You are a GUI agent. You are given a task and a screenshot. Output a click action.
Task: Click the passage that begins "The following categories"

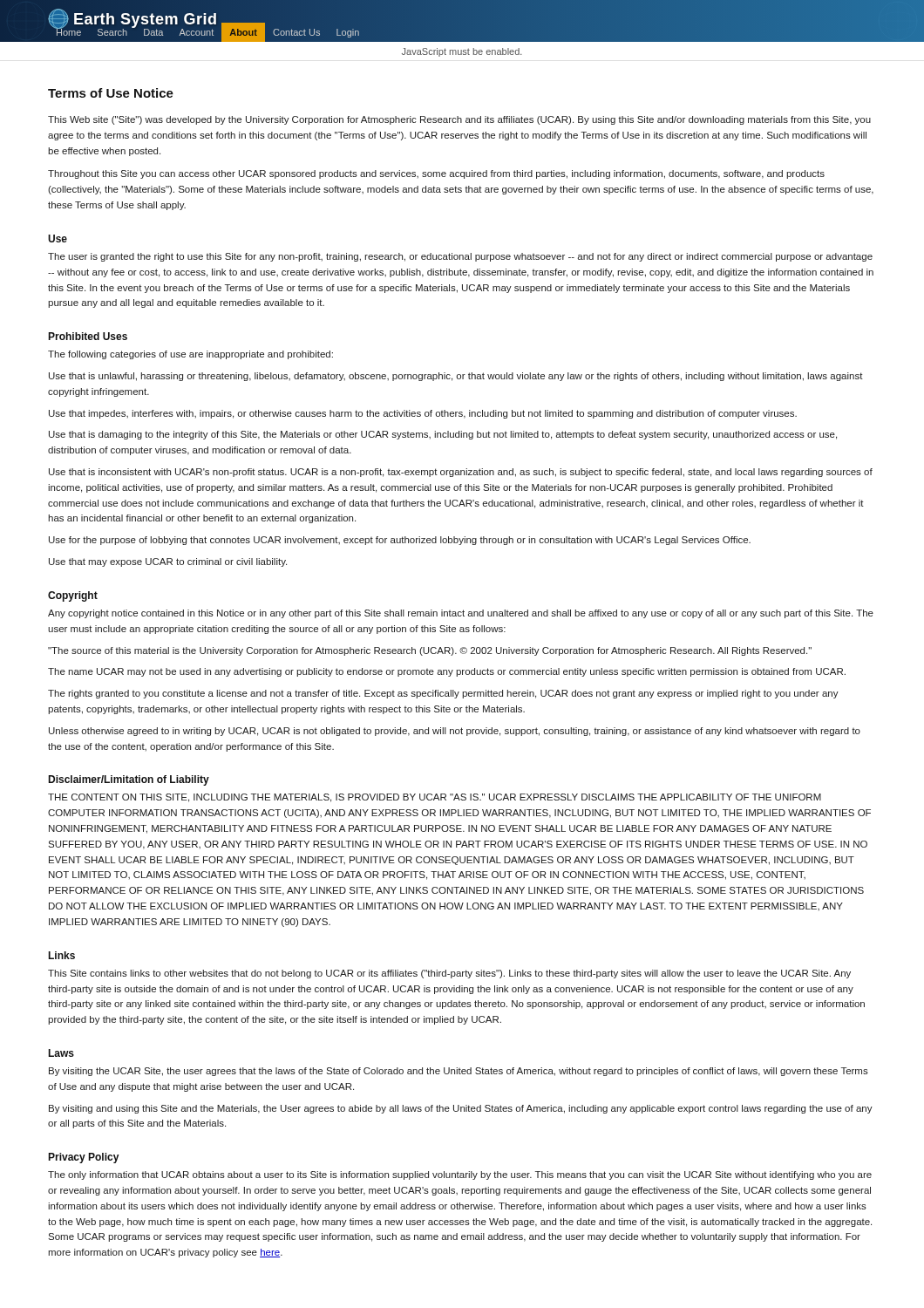[191, 354]
